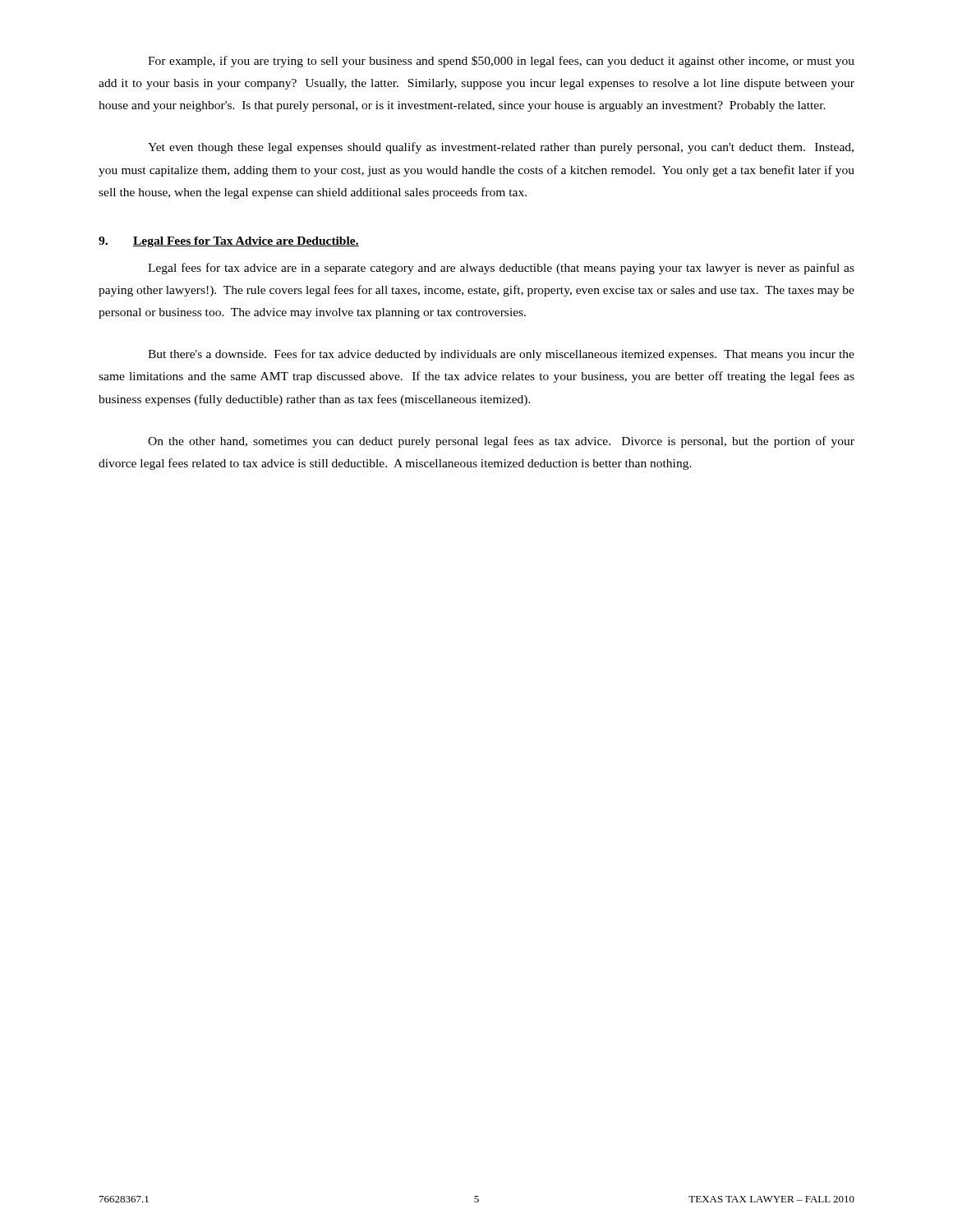953x1232 pixels.
Task: Click on the element starting "For example, if you"
Action: tap(476, 83)
